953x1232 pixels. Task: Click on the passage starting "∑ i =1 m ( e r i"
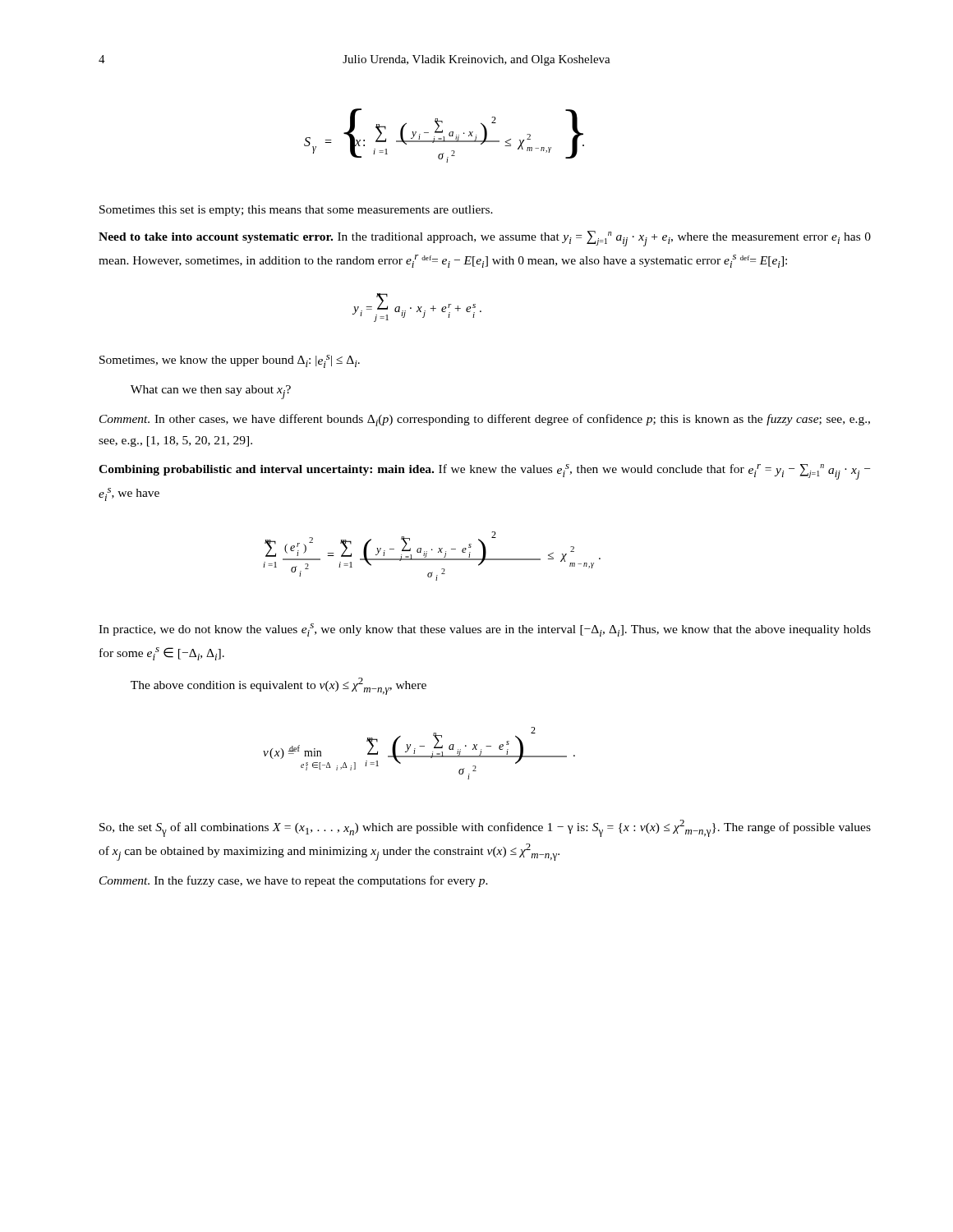point(485,558)
